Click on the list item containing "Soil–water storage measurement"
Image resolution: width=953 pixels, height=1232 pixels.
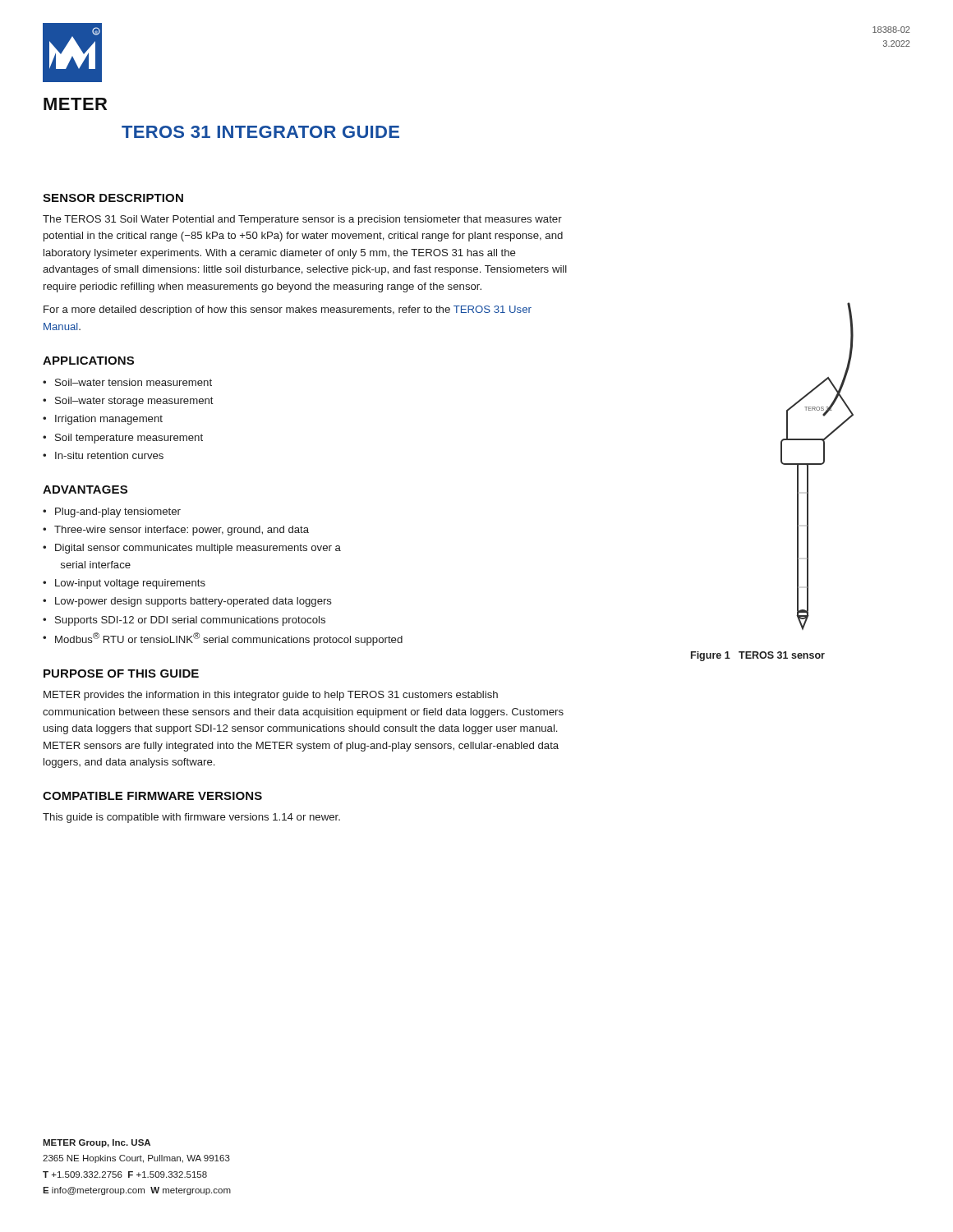[134, 401]
